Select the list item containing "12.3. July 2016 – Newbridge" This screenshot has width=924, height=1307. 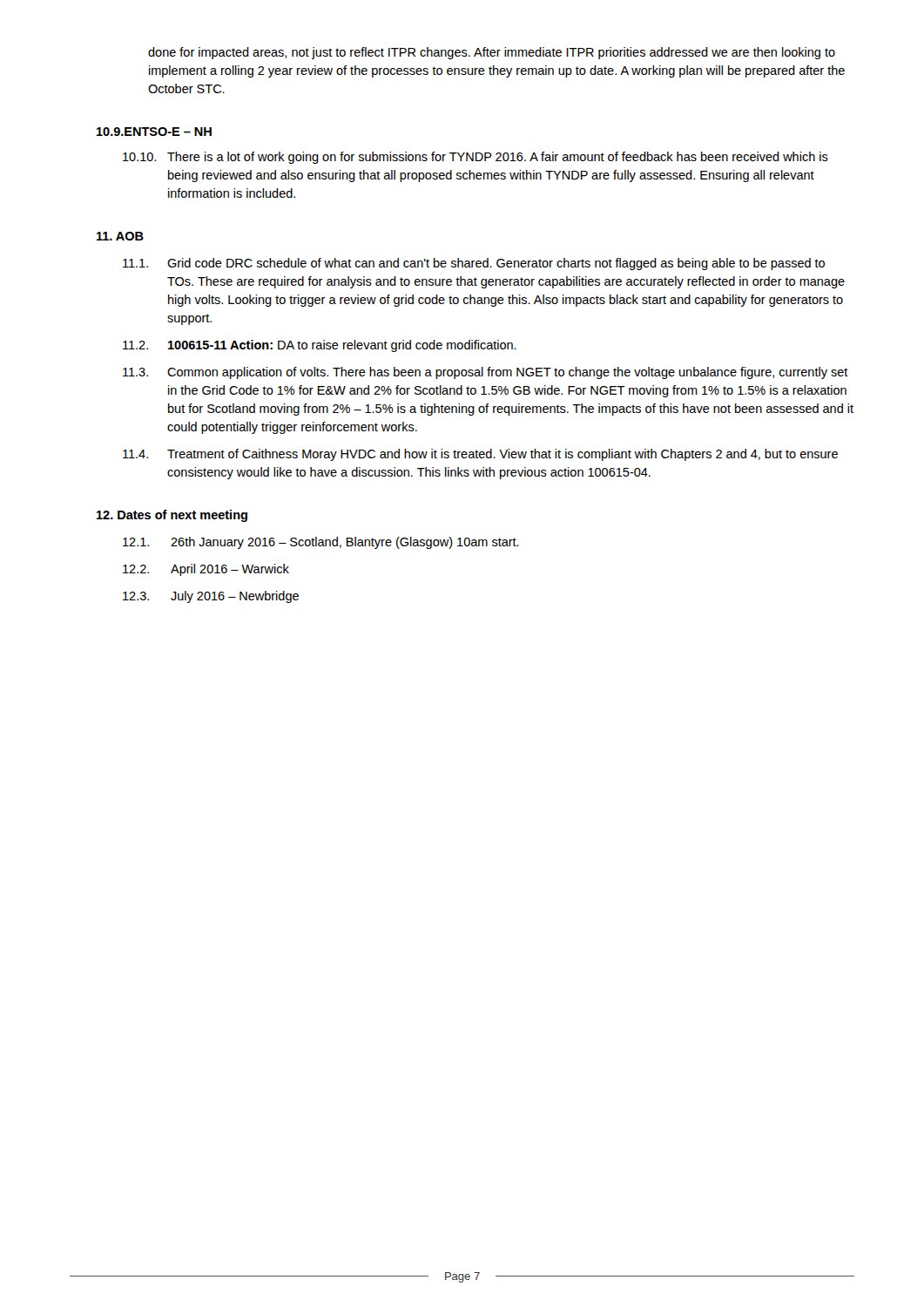point(211,597)
